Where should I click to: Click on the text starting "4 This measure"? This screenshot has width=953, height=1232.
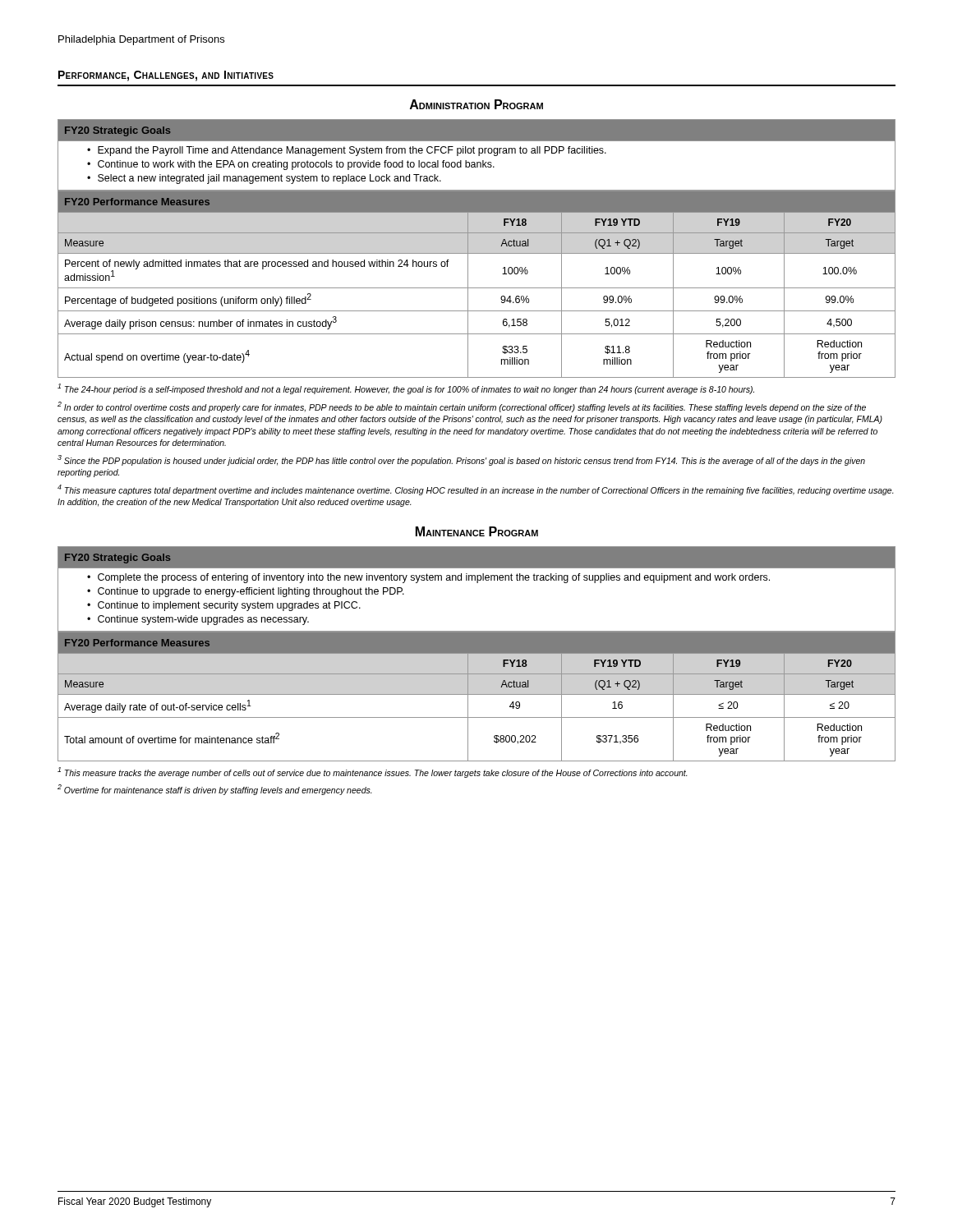click(476, 495)
